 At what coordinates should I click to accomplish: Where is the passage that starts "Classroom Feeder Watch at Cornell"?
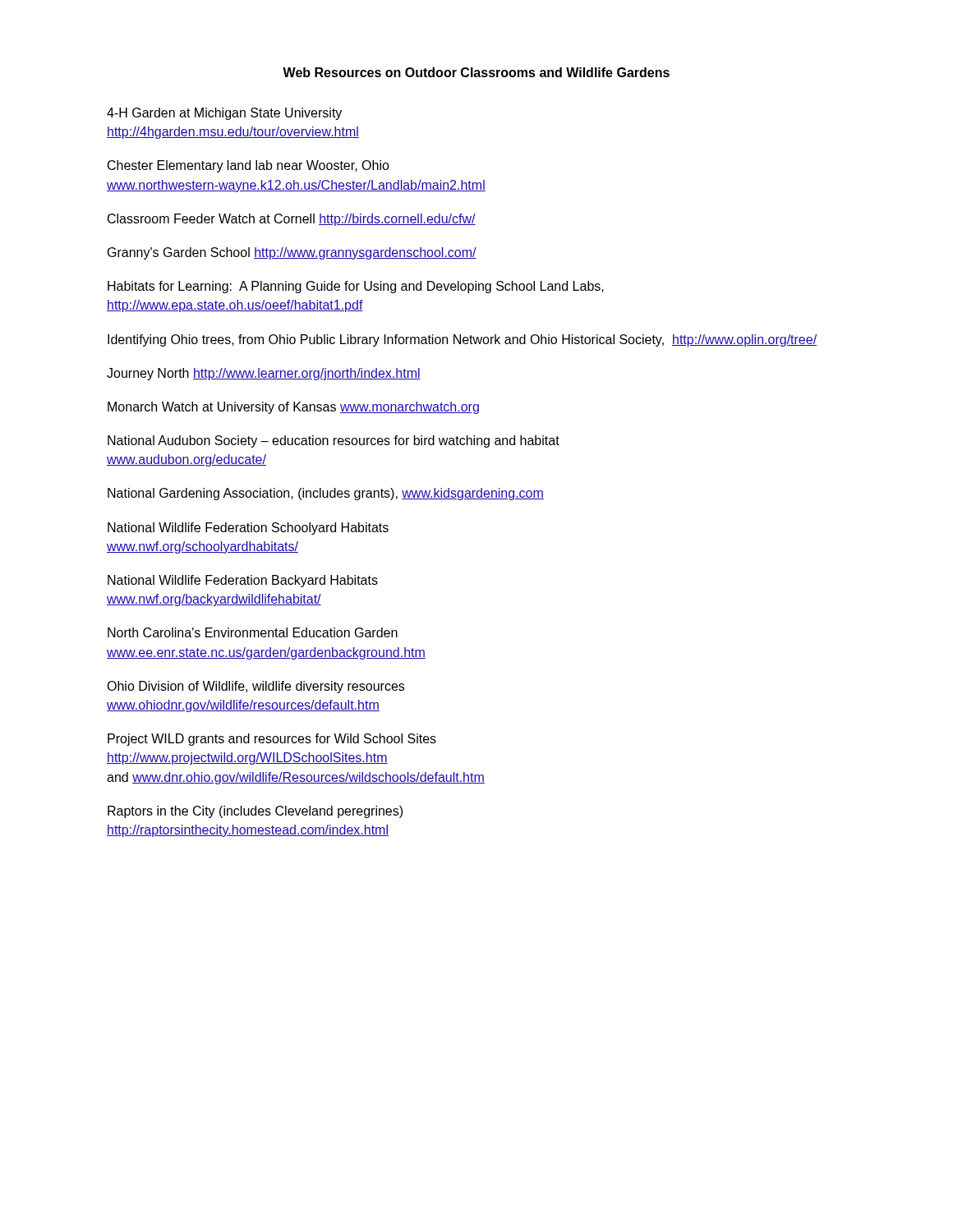coord(291,219)
